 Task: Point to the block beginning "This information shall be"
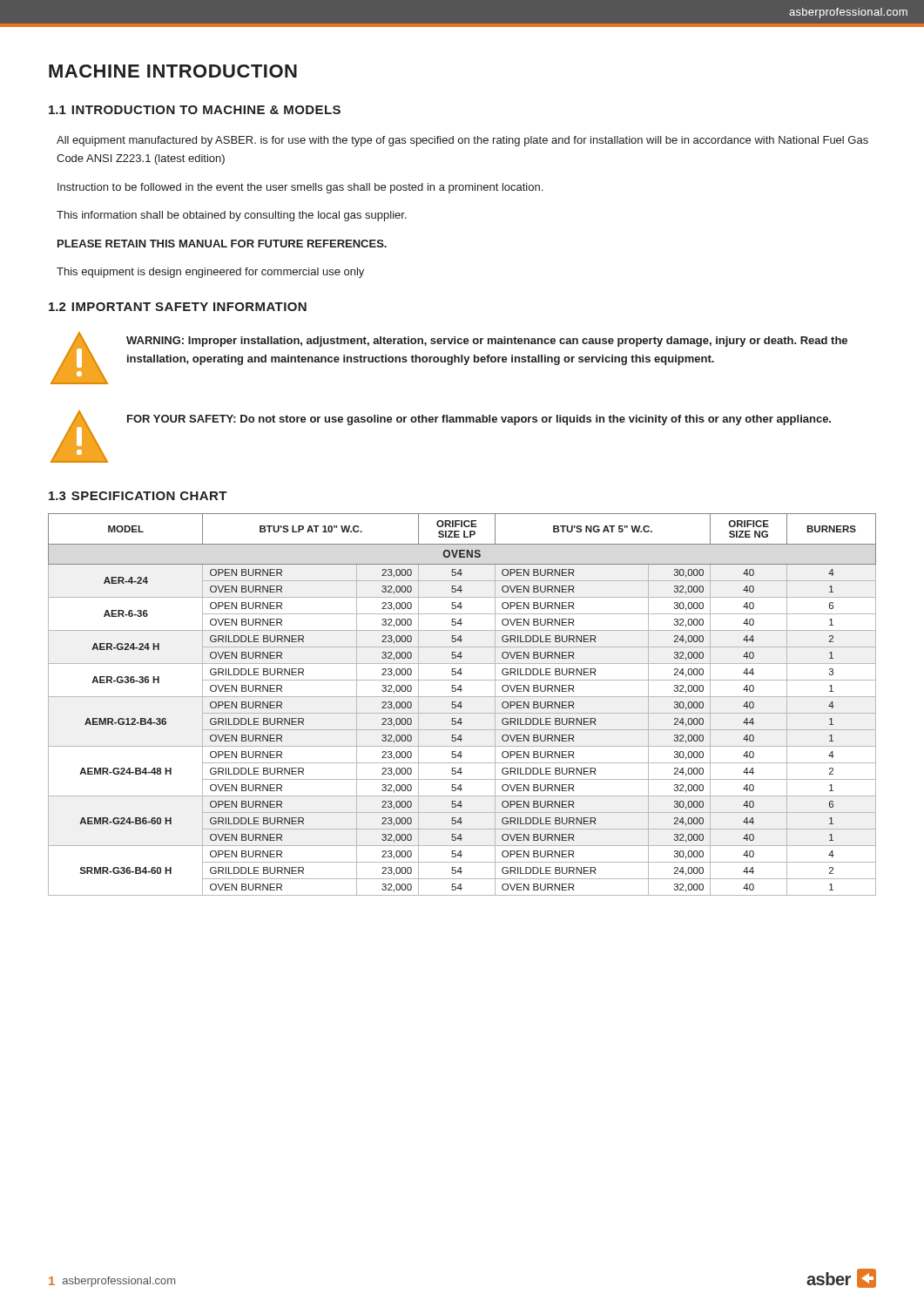click(x=232, y=215)
